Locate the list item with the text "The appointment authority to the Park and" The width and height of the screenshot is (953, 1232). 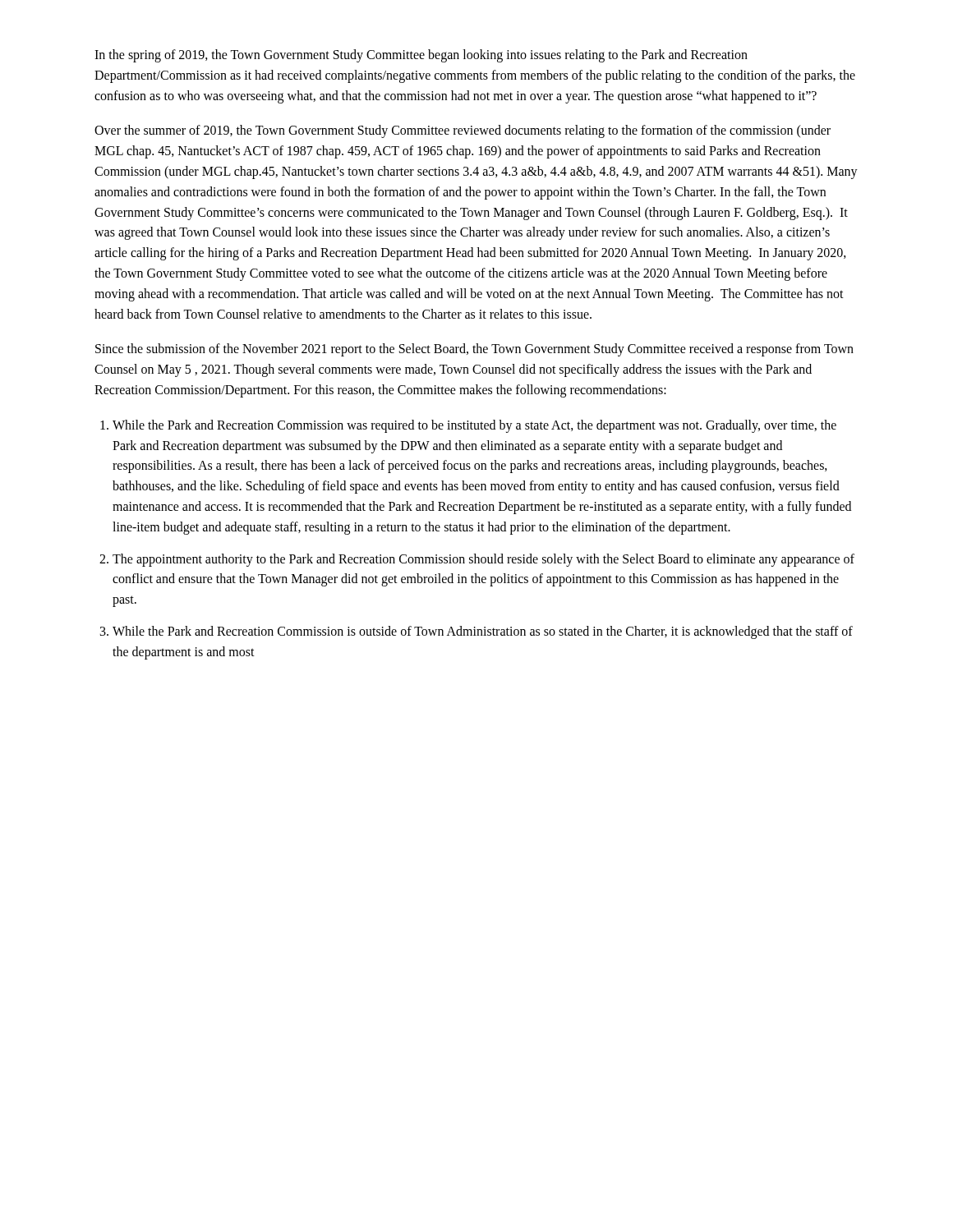[483, 579]
